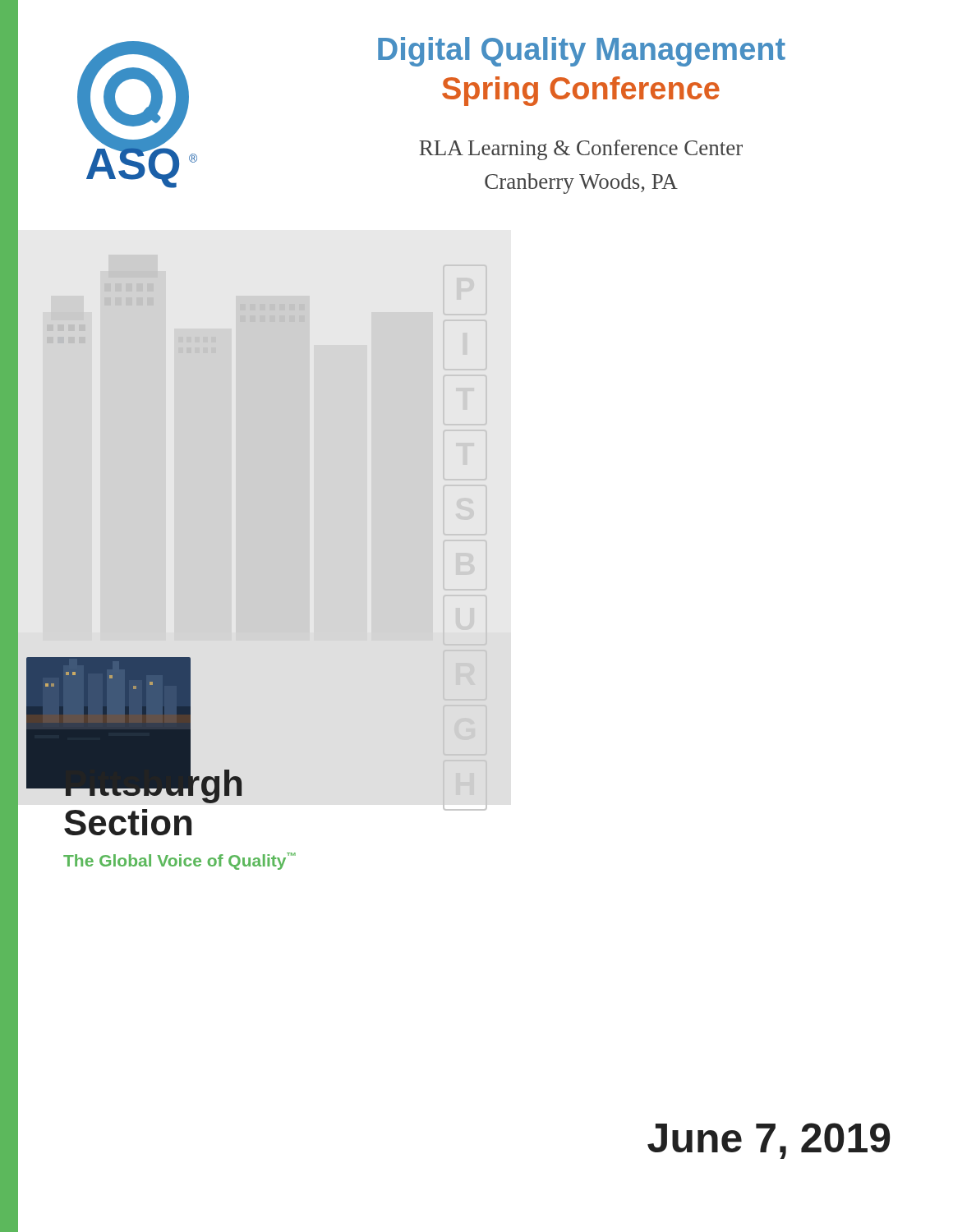Click on the logo
The image size is (953, 1232).
pos(133,123)
